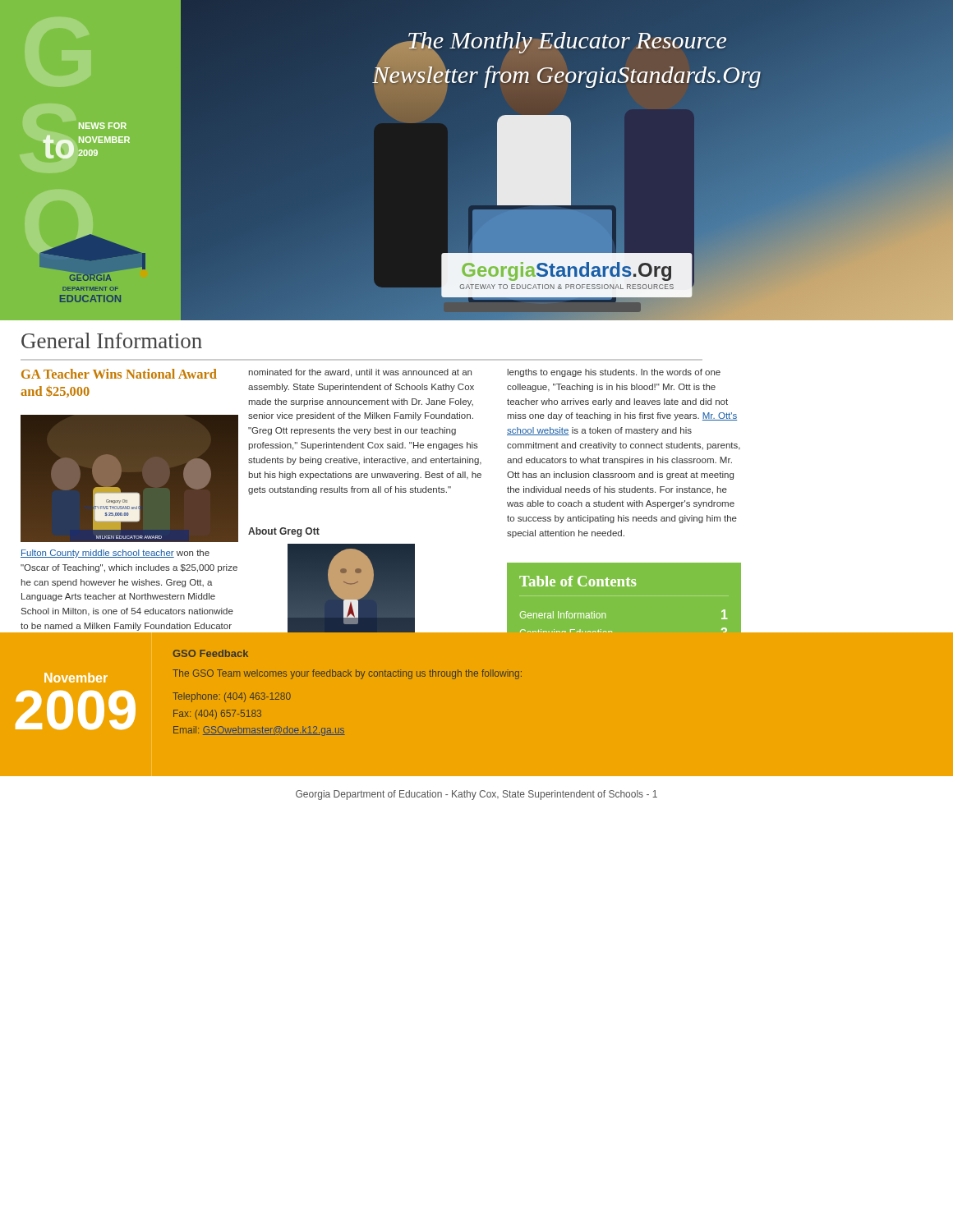Locate the section header with the text "GA Teacher Wins National Award and"
The width and height of the screenshot is (953, 1232).
pos(129,383)
